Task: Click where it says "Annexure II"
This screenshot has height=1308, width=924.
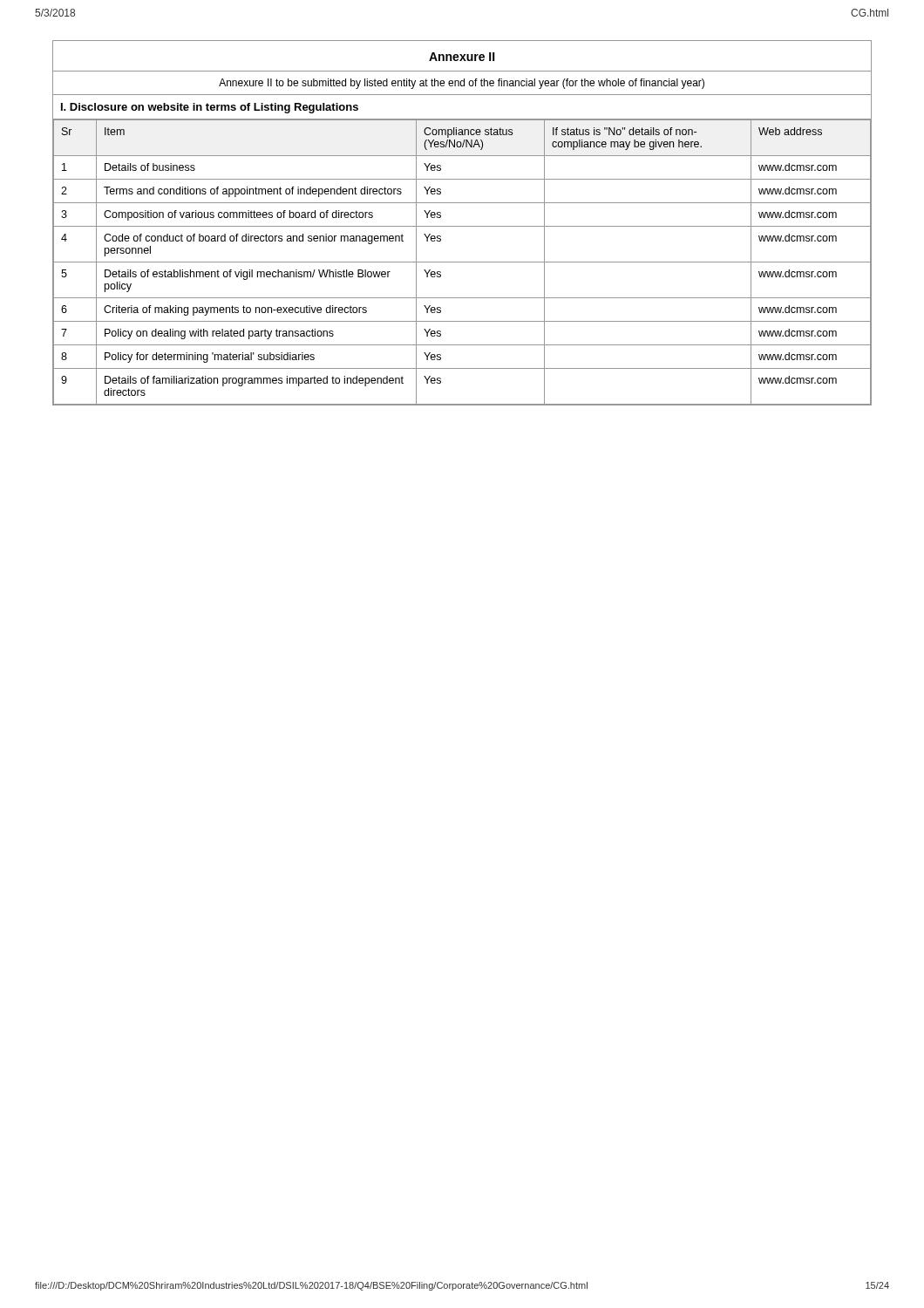Action: (x=462, y=57)
